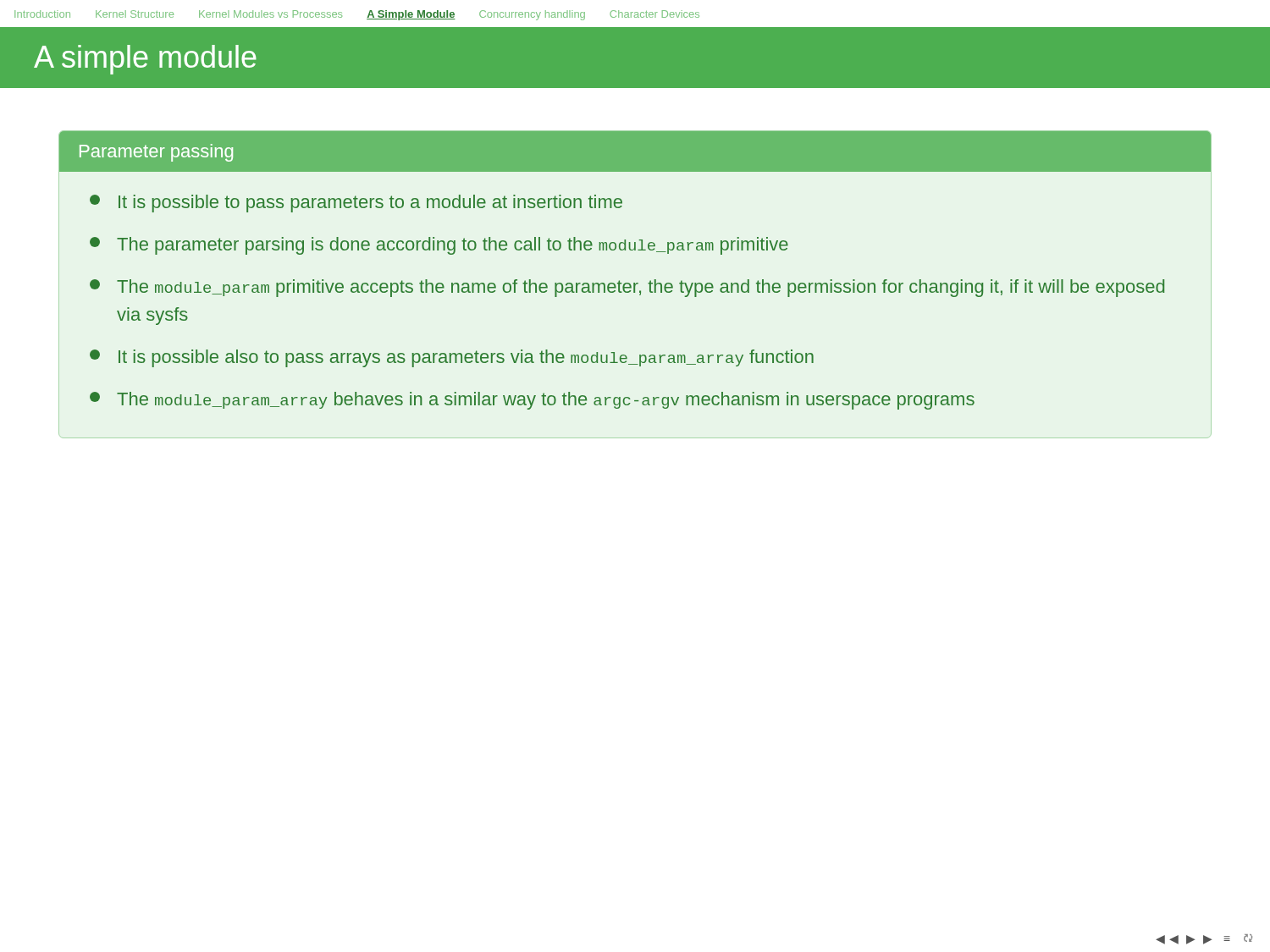The height and width of the screenshot is (952, 1270).
Task: Select the block starting "The module_param_array behaves in a"
Action: (532, 400)
